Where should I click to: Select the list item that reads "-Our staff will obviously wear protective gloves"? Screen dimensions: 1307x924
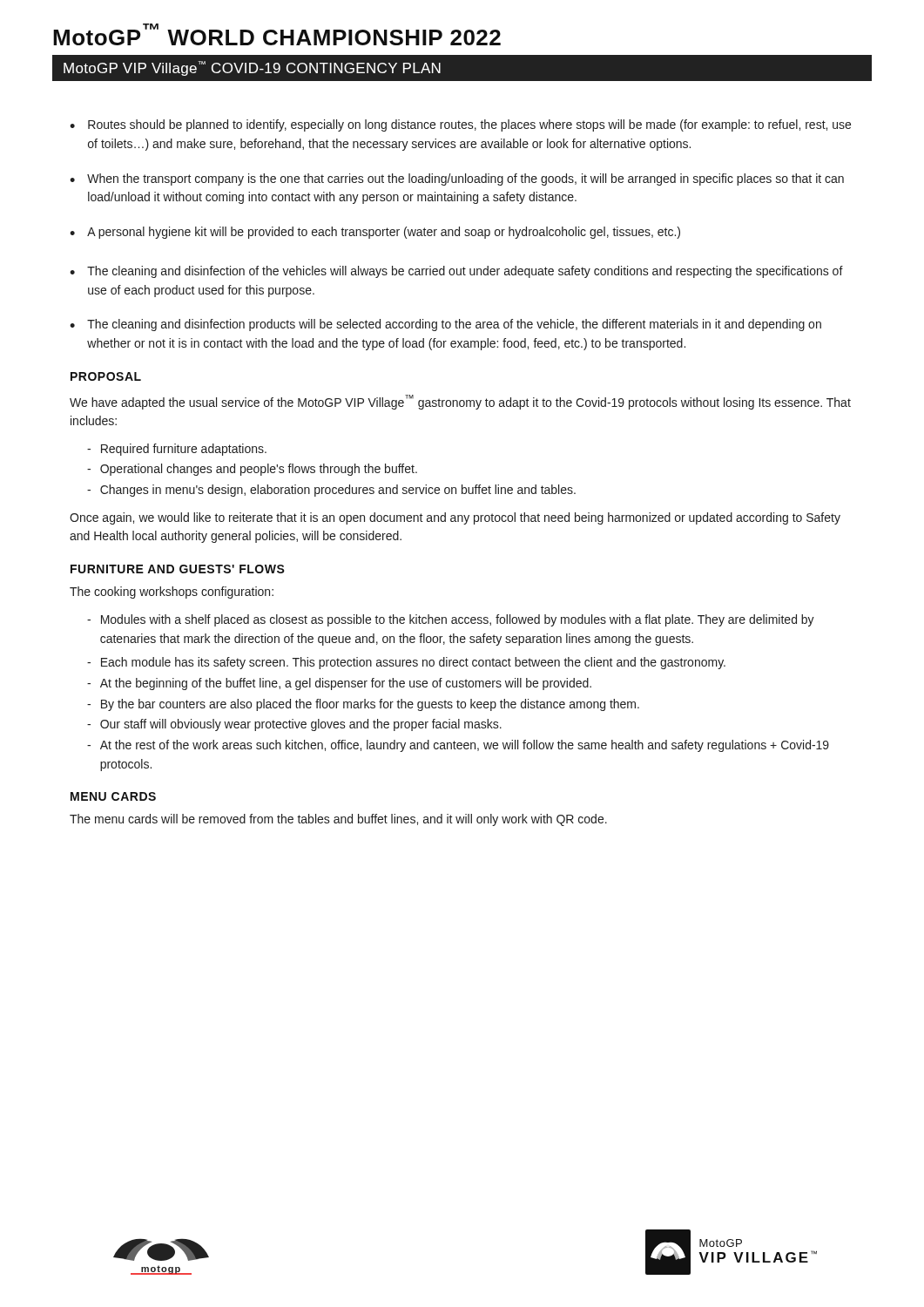click(x=462, y=725)
